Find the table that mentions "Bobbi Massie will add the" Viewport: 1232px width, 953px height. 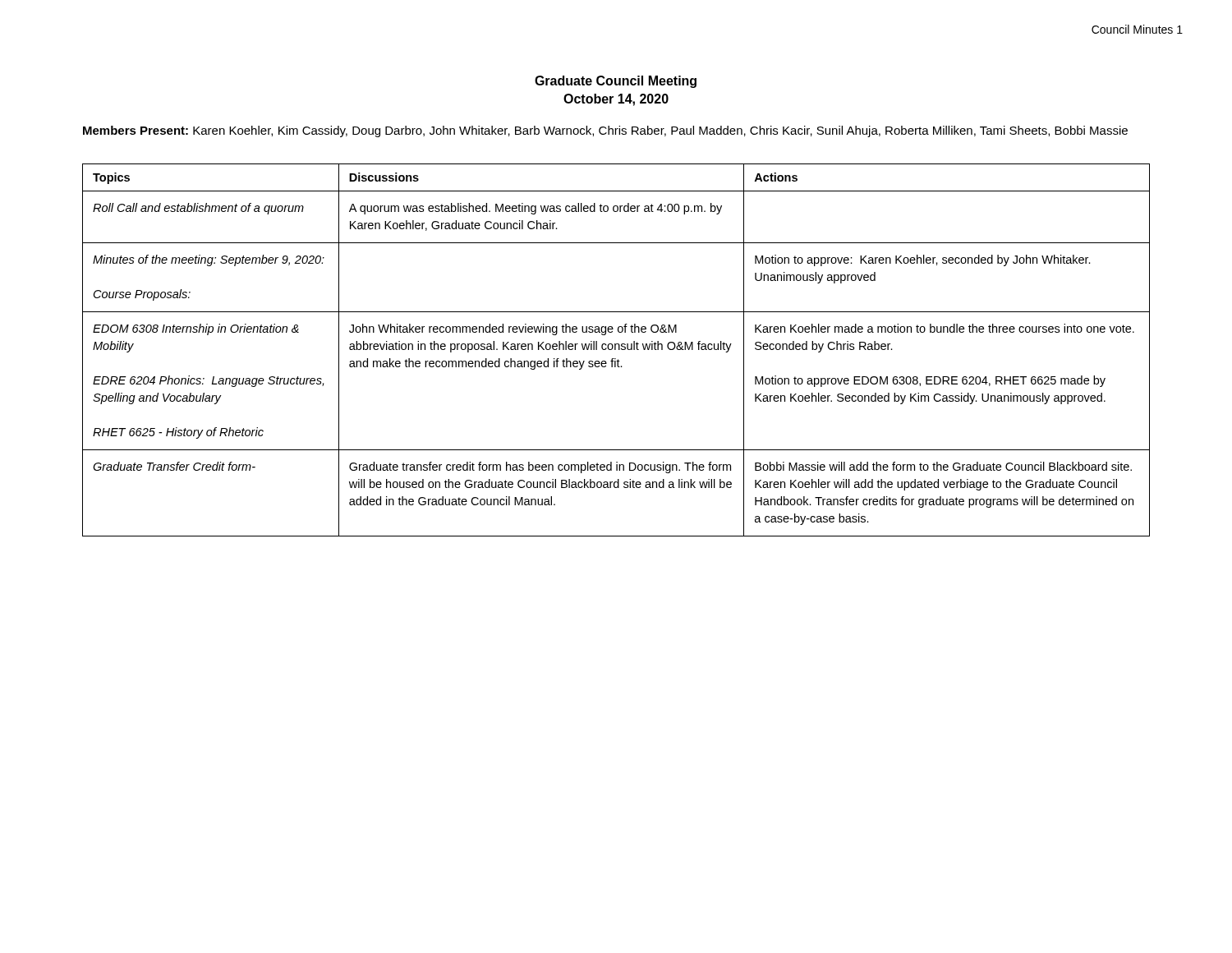pos(616,350)
